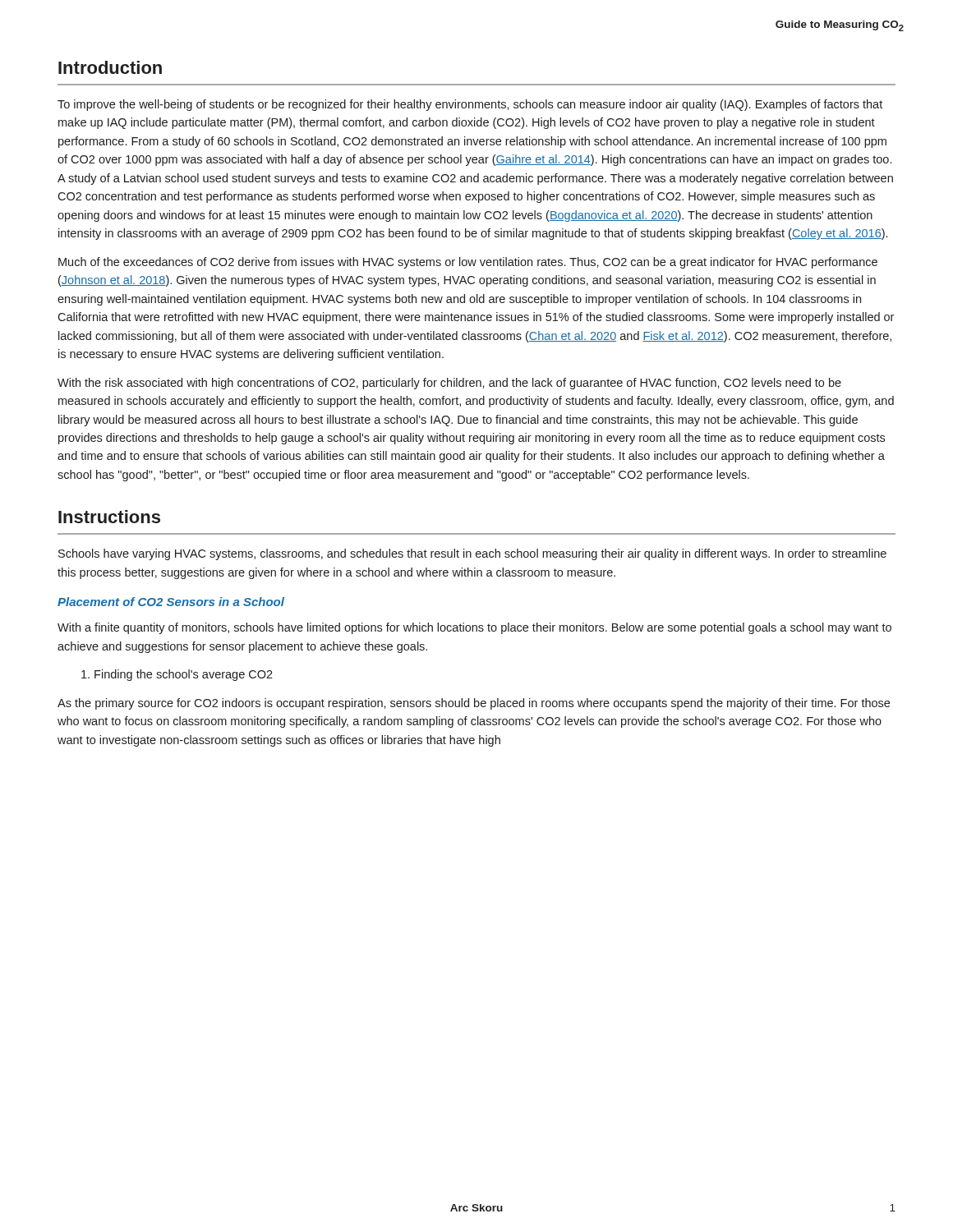Select the passage starting "Finding the school's average CO2"
The width and height of the screenshot is (953, 1232).
point(177,675)
